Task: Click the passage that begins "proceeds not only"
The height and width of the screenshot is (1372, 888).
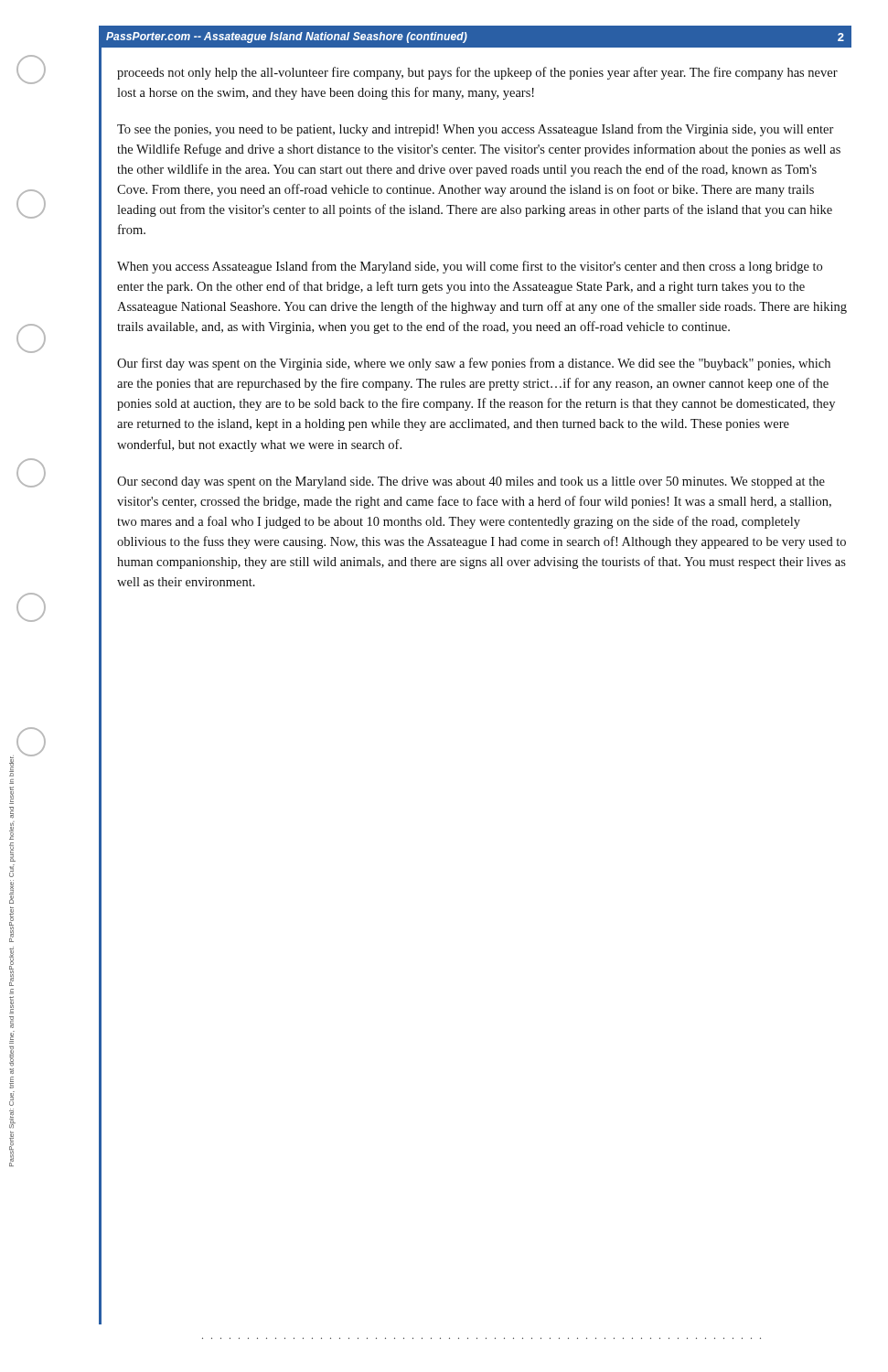Action: (477, 82)
